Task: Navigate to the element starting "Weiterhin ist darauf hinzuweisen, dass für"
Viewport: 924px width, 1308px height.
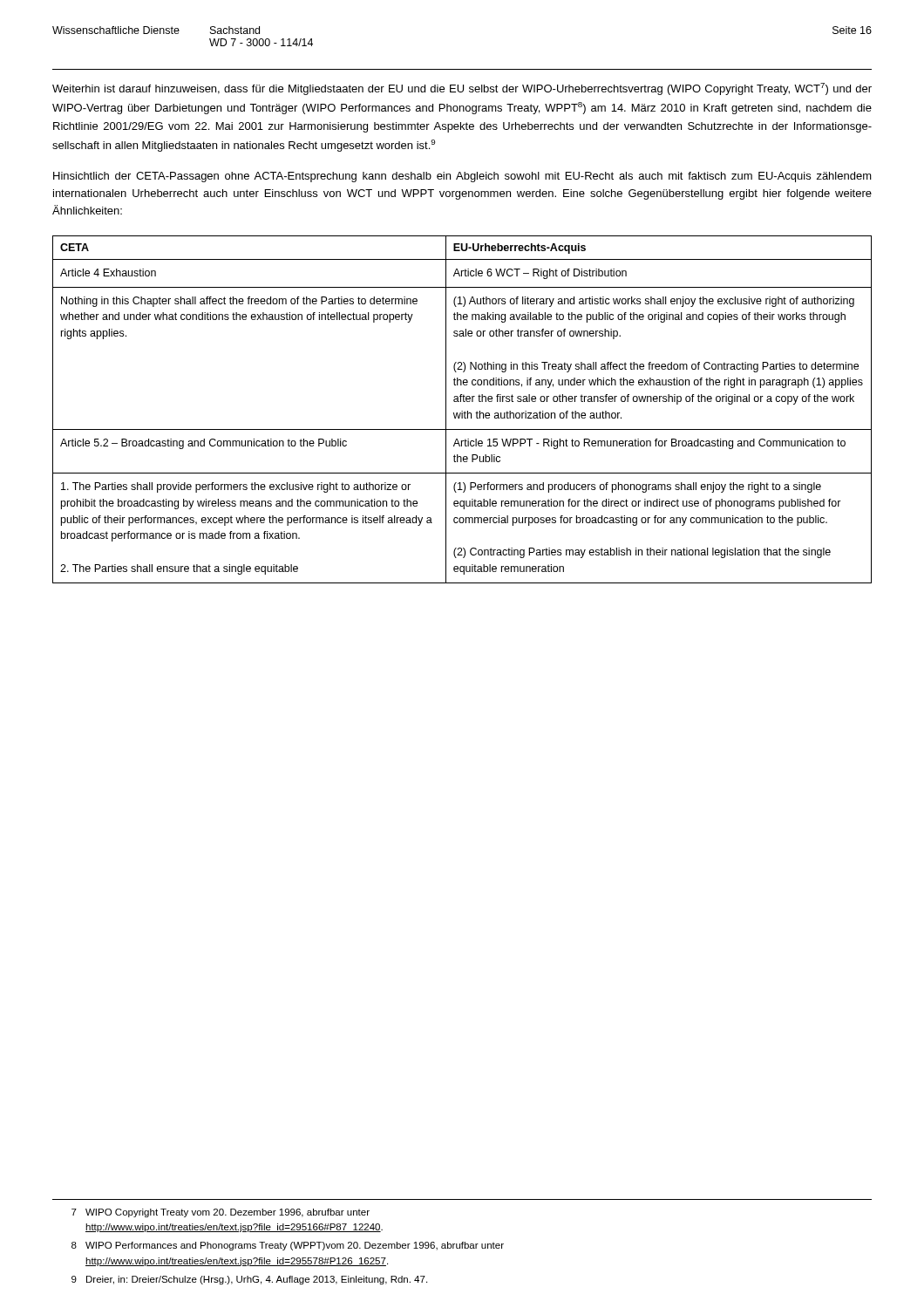Action: coord(462,116)
